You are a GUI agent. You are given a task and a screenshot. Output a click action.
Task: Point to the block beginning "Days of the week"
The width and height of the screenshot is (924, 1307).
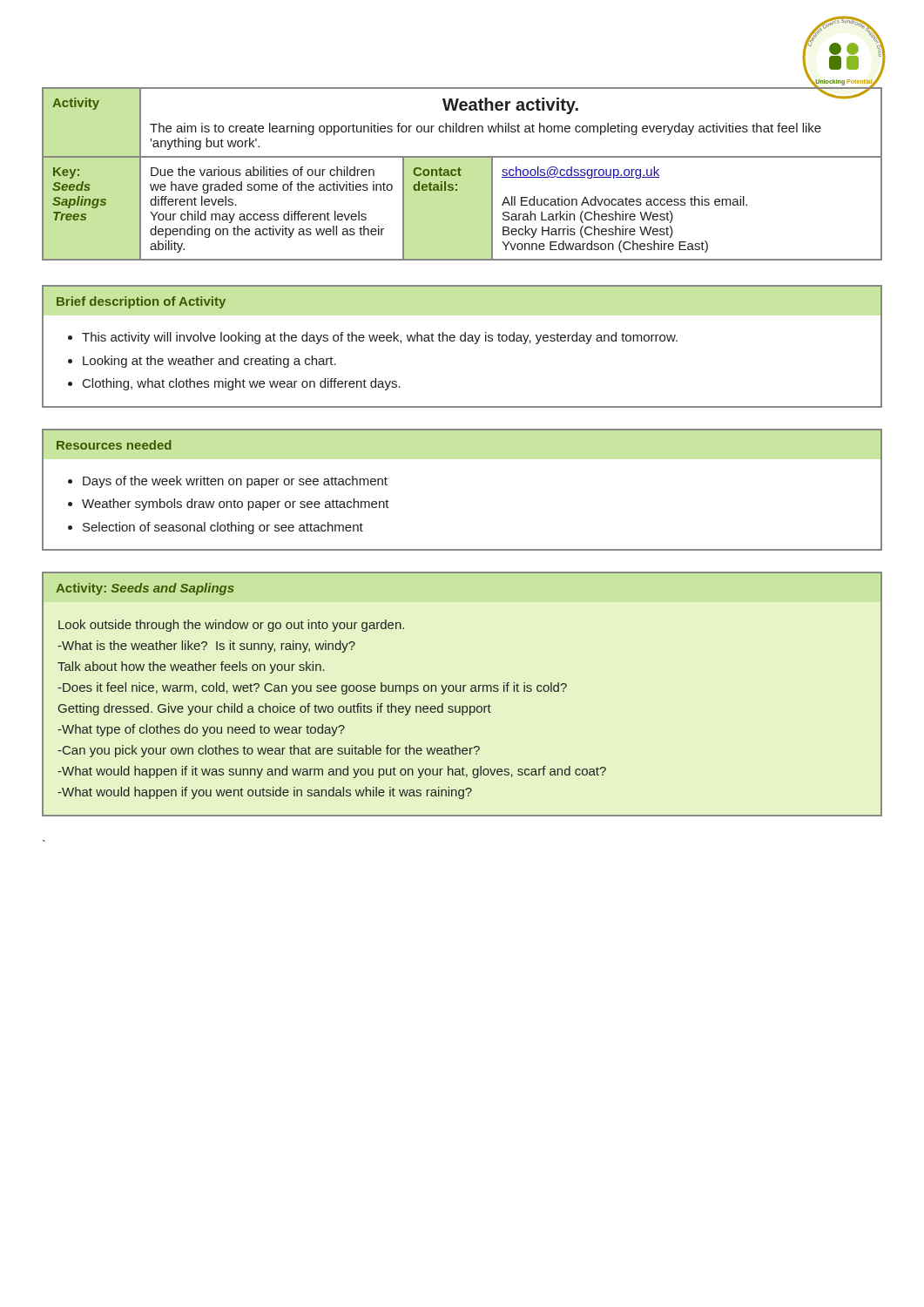[x=235, y=480]
